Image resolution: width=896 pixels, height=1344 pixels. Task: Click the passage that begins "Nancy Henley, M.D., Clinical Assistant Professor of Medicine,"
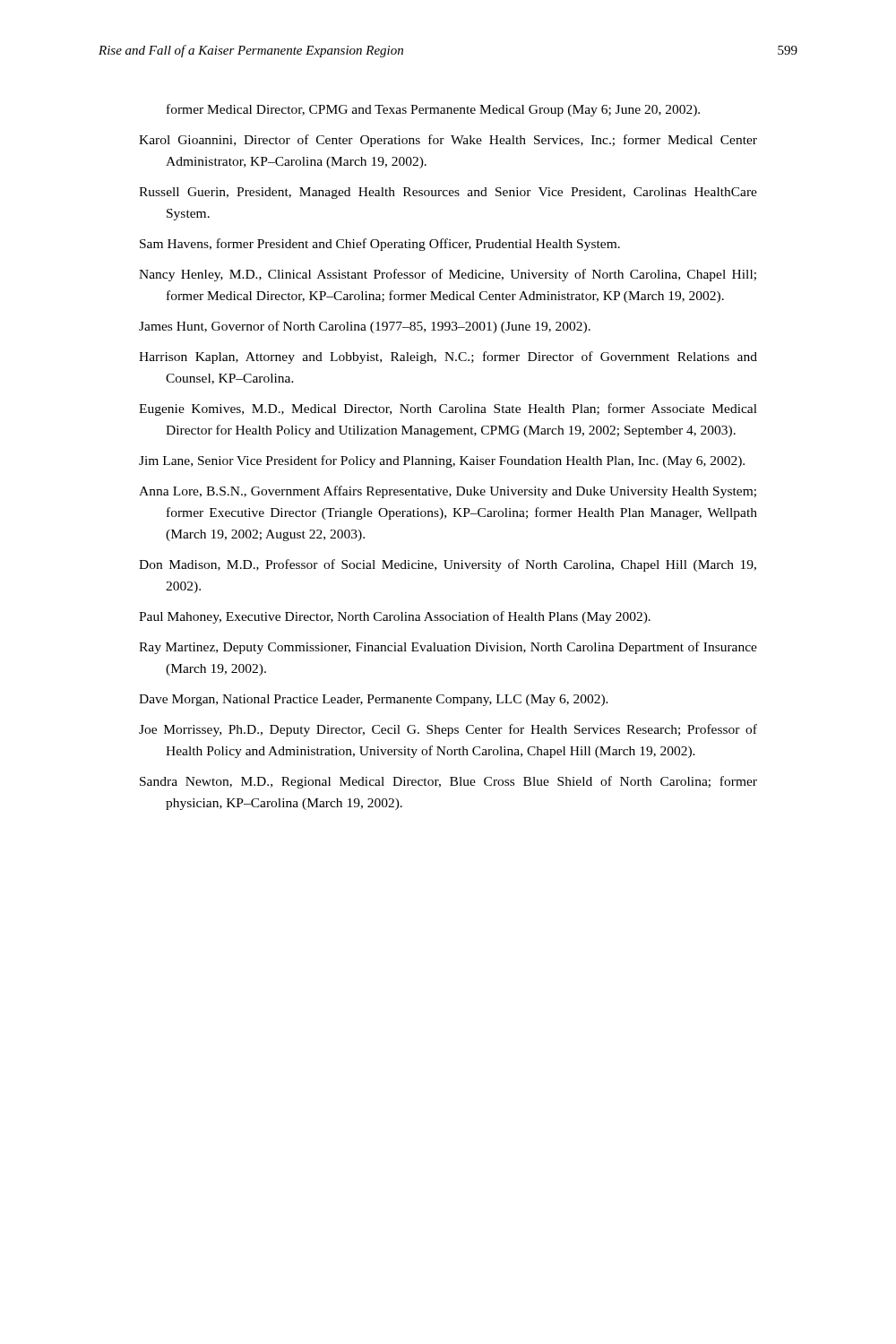coord(448,285)
